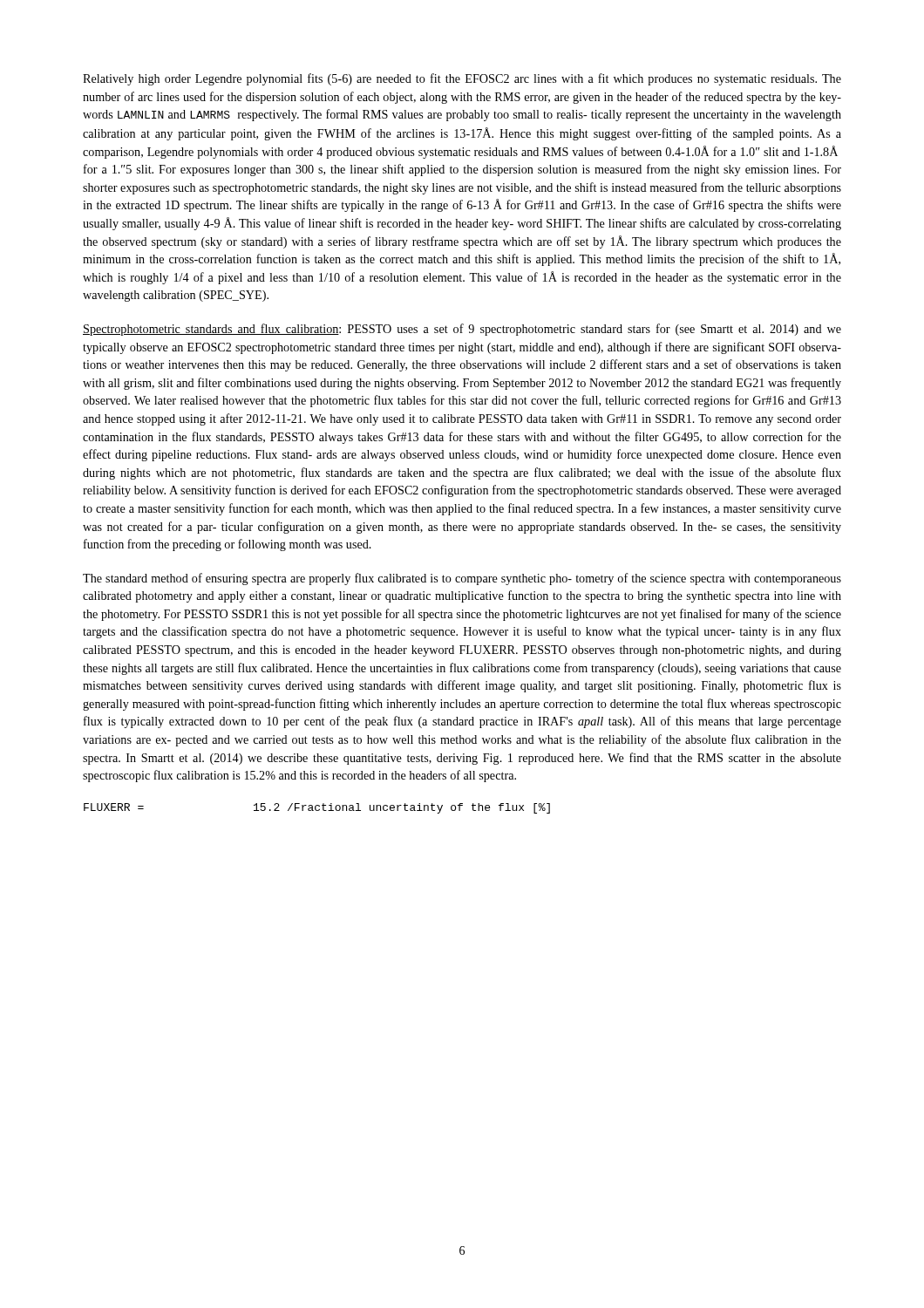The width and height of the screenshot is (924, 1308).
Task: Select the text starting "The standard method of ensuring spectra are"
Action: tap(462, 677)
